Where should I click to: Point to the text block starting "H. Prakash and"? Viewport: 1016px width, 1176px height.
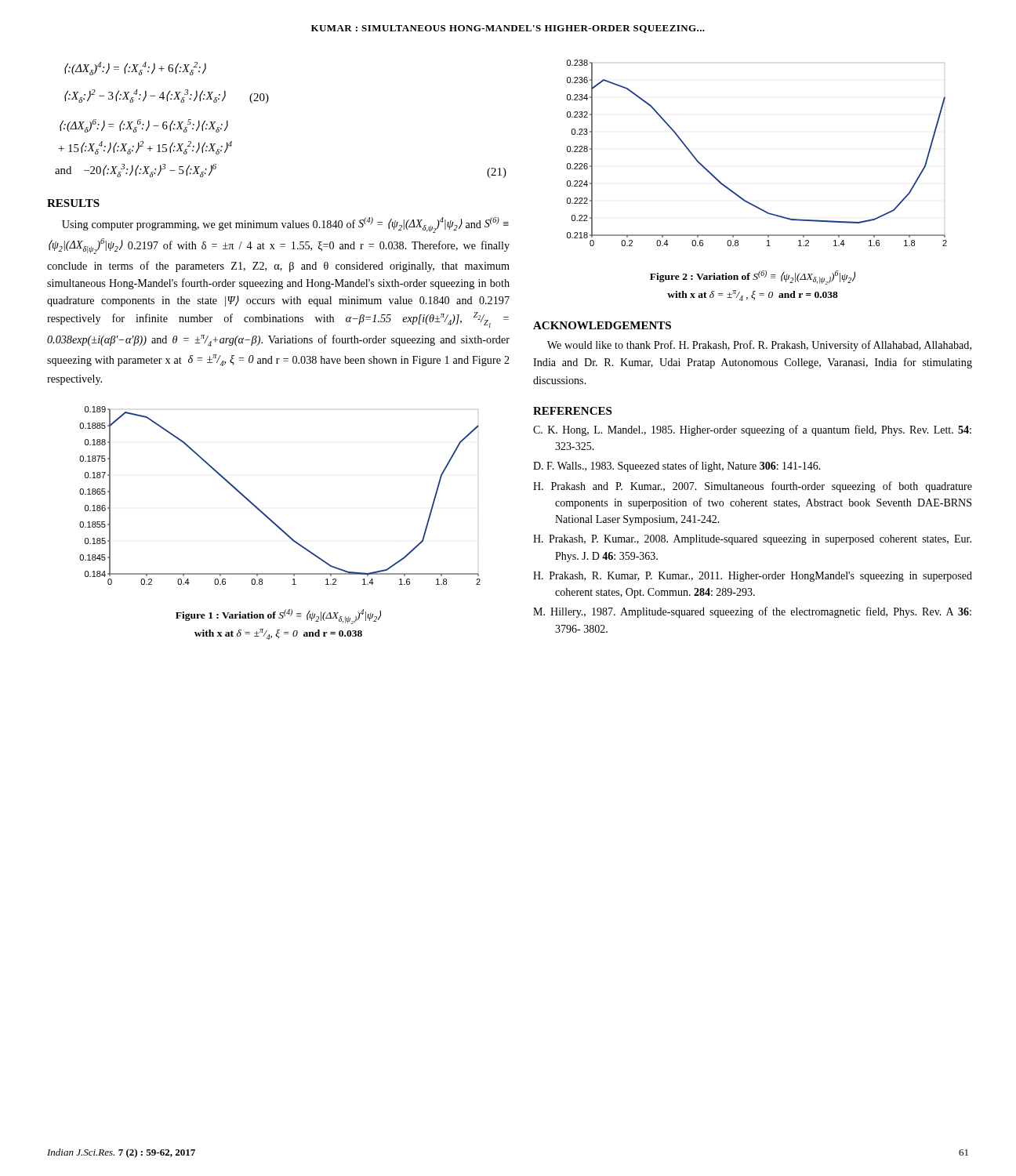click(x=753, y=503)
